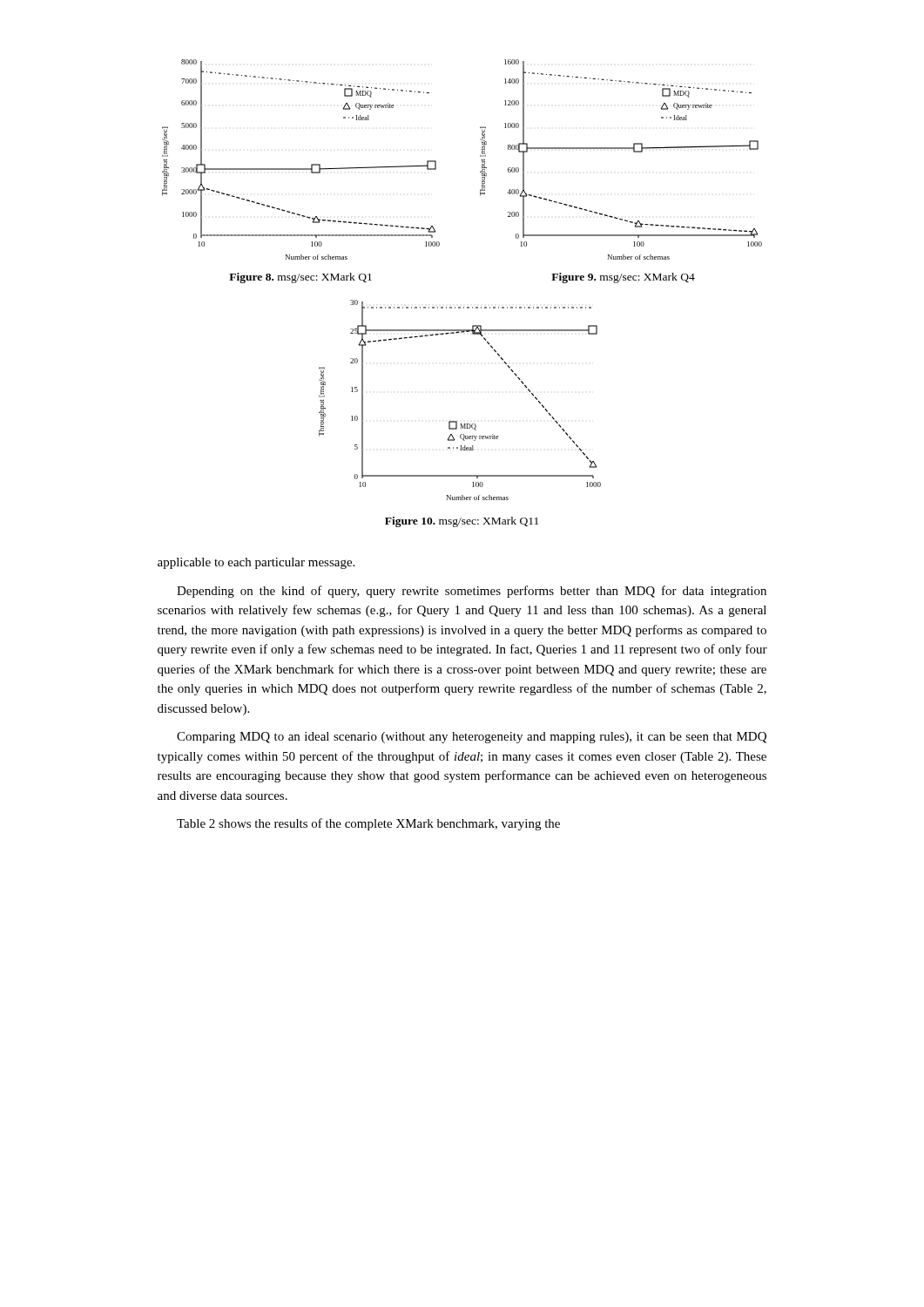Locate the element starting "Comparing MDQ to an ideal scenario (without any"
Image resolution: width=924 pixels, height=1307 pixels.
tap(462, 766)
